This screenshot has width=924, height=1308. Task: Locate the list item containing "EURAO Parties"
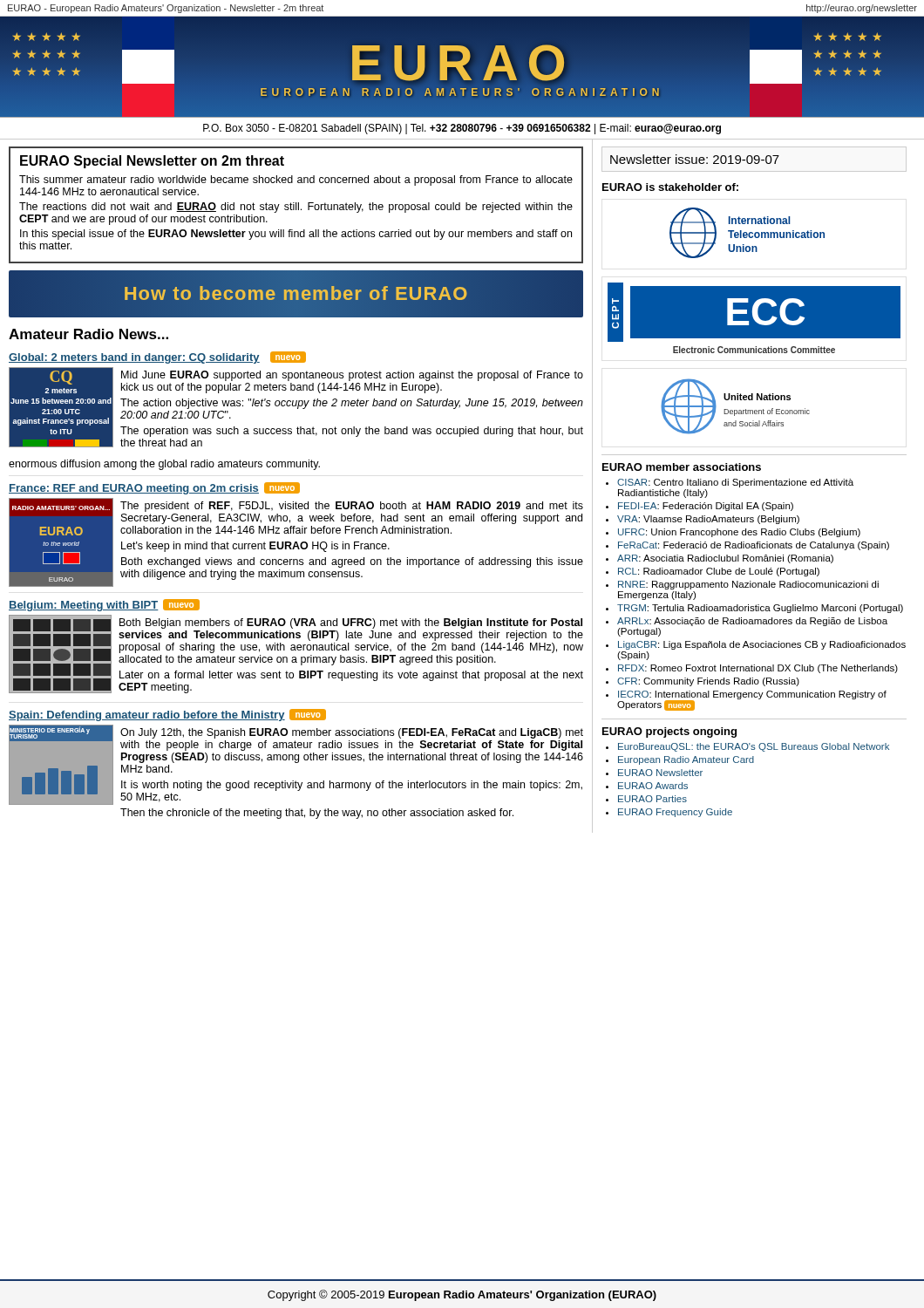[x=652, y=799]
